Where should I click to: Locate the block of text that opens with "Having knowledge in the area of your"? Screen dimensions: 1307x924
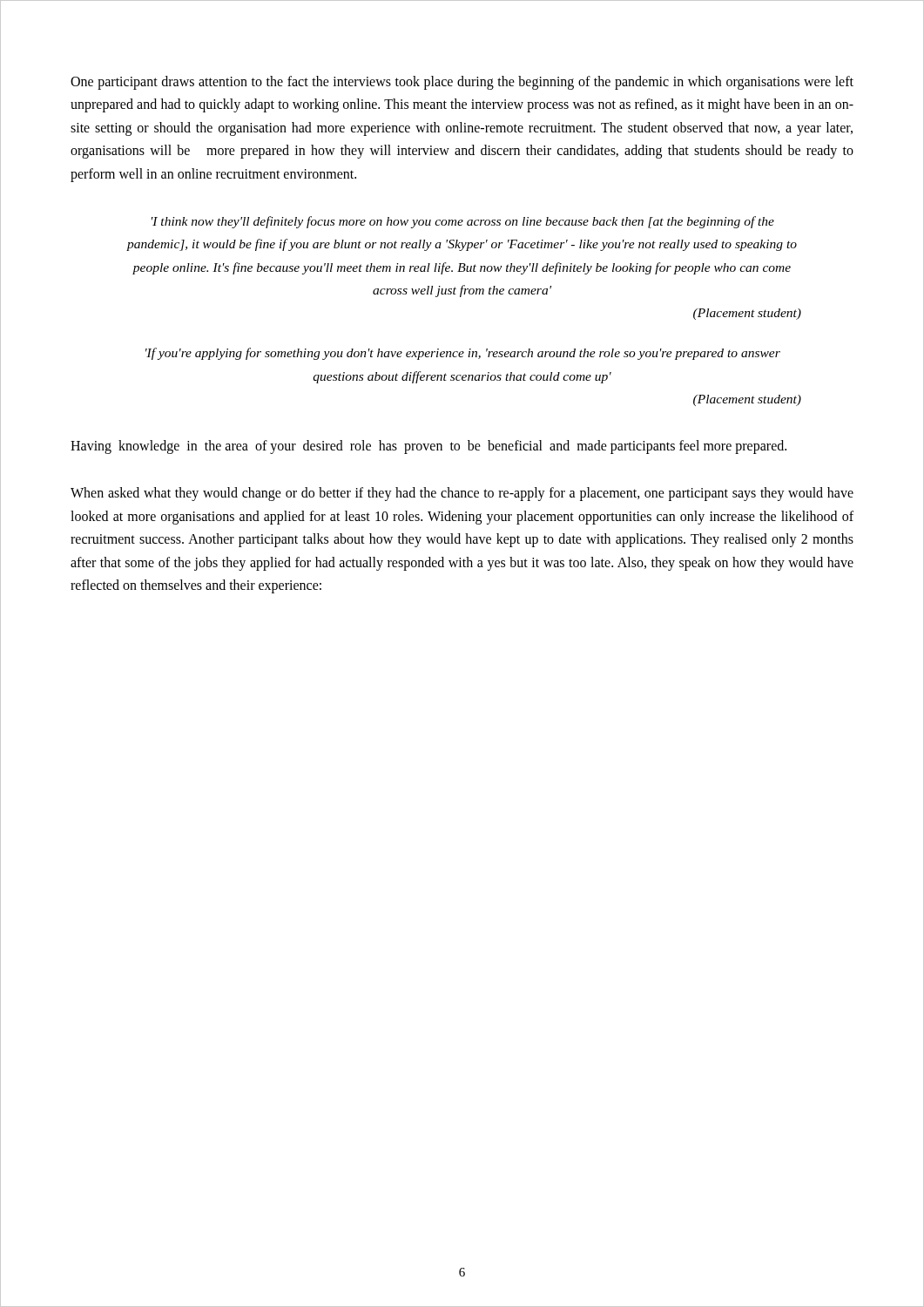[429, 446]
